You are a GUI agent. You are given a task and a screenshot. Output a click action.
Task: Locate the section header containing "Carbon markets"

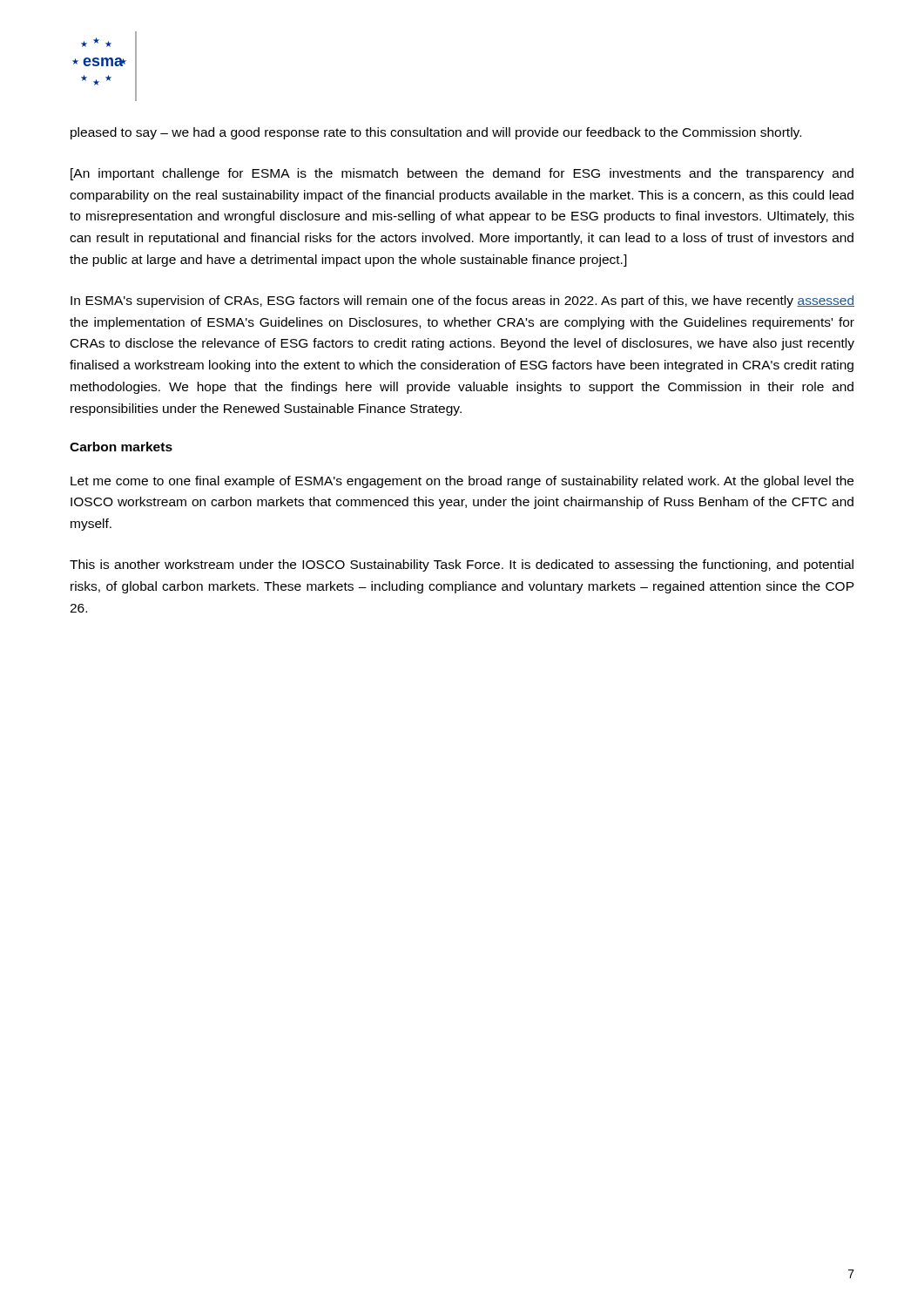click(121, 446)
